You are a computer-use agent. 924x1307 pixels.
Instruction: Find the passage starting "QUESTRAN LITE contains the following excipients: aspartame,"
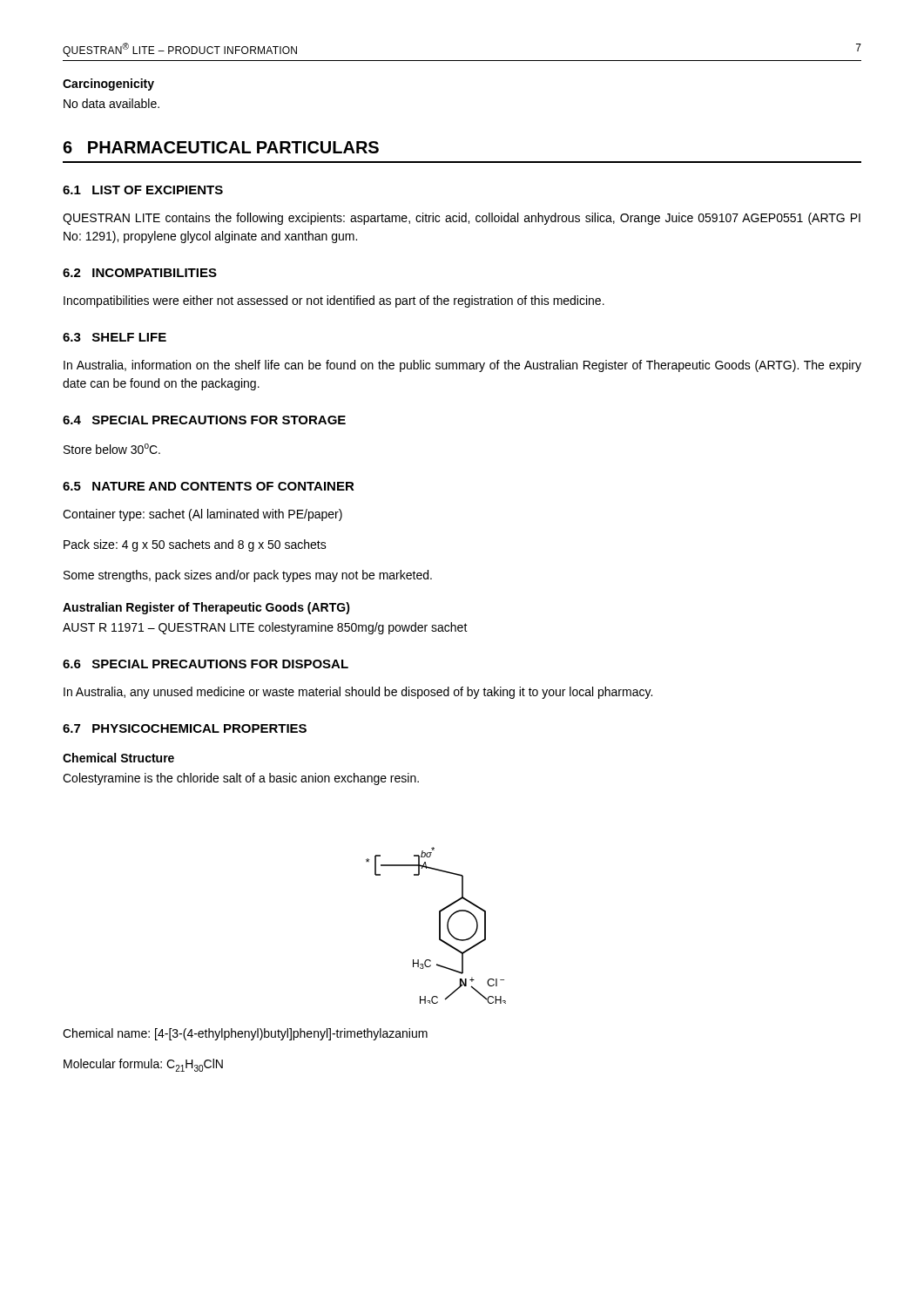point(462,227)
